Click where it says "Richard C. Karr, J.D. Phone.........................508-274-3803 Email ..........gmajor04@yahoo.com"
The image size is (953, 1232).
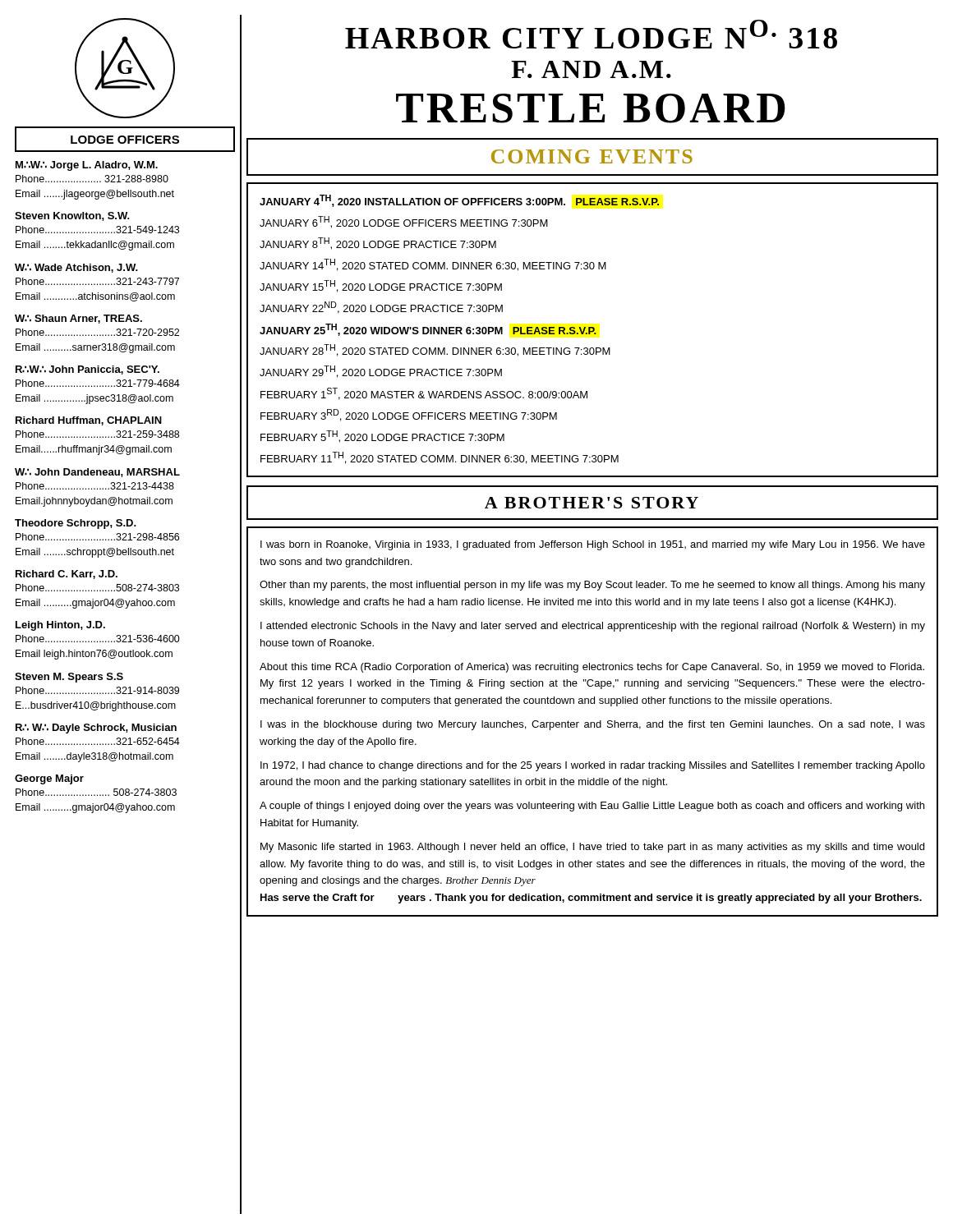[x=125, y=589]
